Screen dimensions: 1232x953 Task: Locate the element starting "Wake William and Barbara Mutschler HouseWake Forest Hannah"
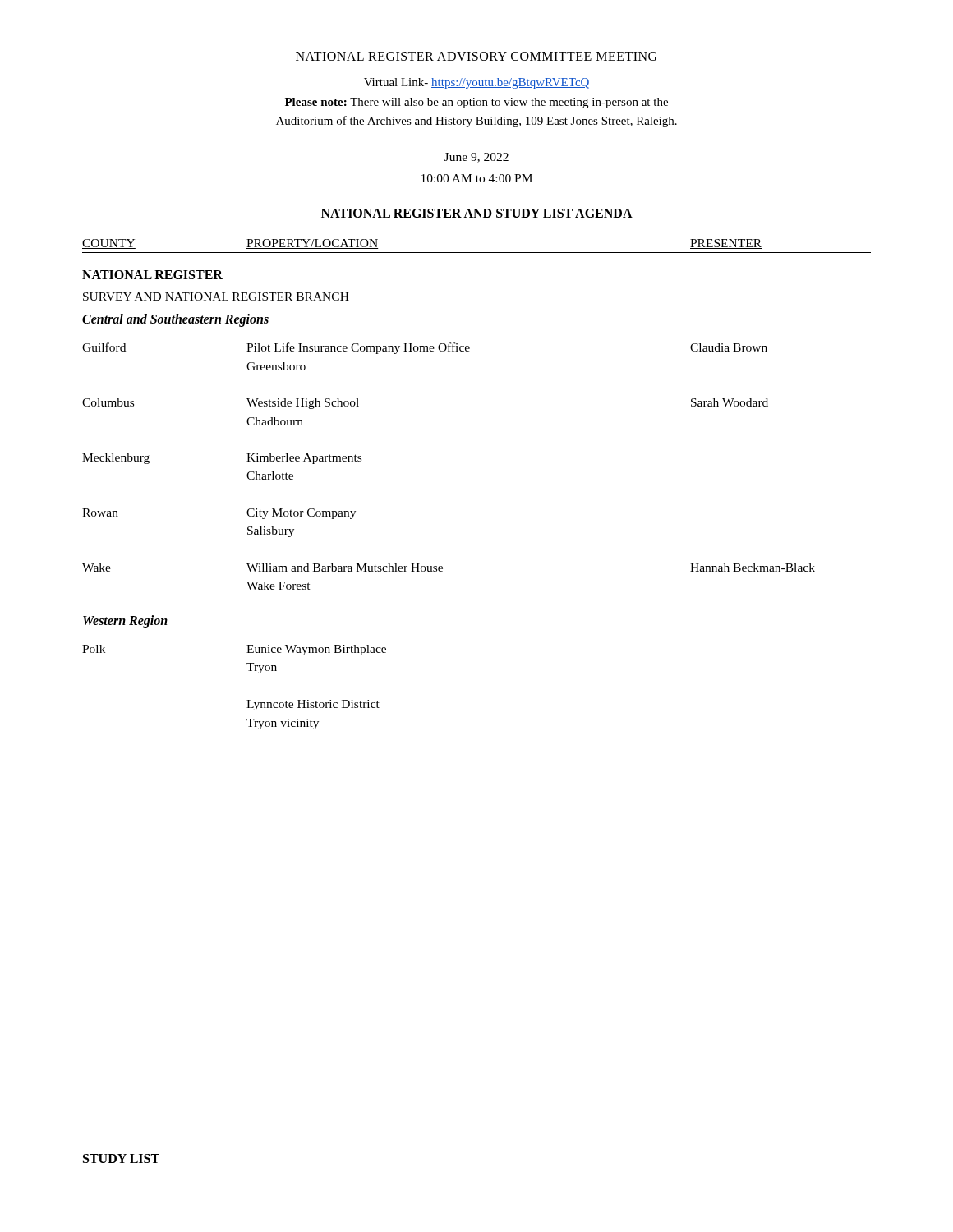pos(90,567)
